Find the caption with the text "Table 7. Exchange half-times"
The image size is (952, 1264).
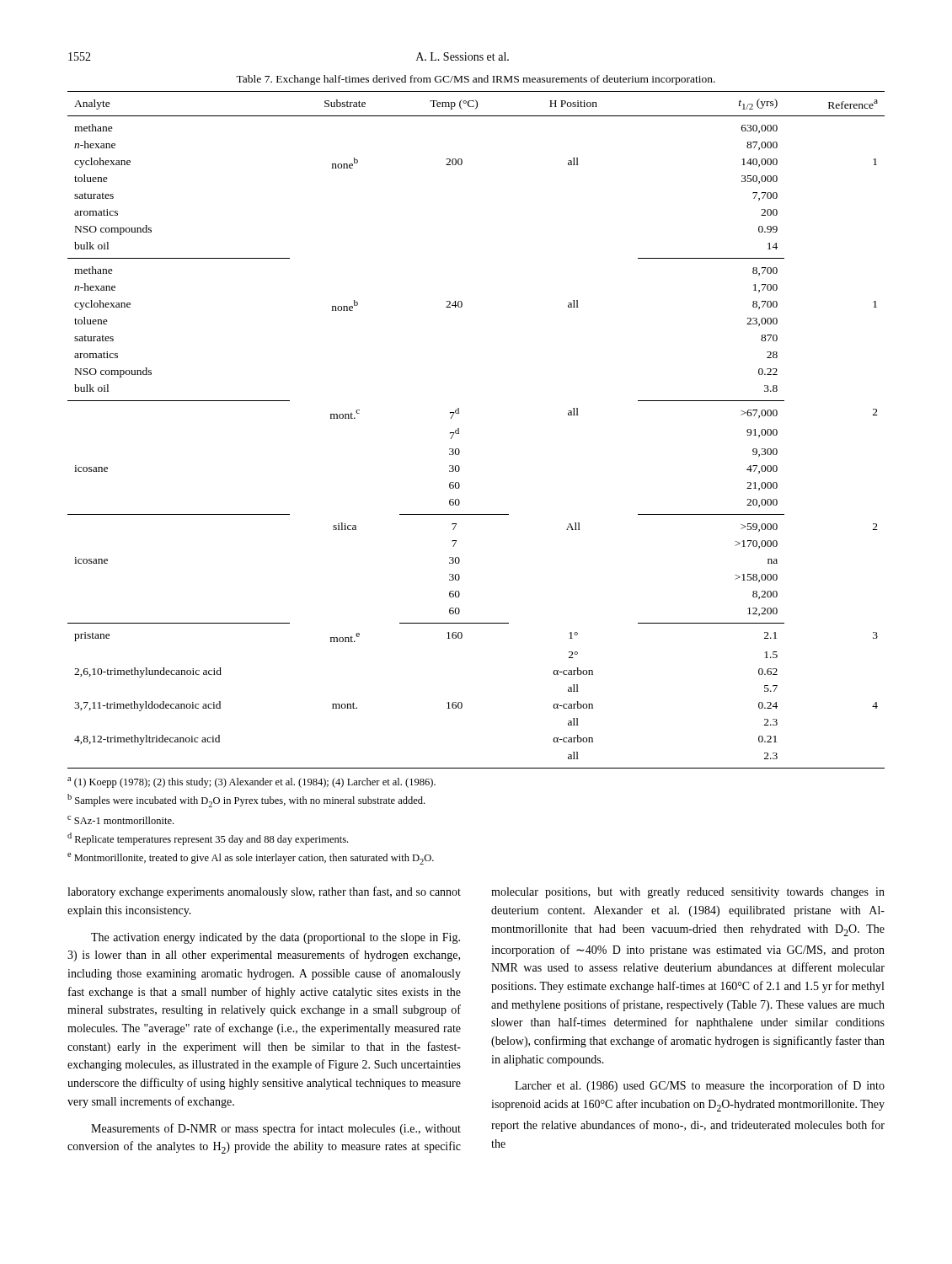click(476, 79)
